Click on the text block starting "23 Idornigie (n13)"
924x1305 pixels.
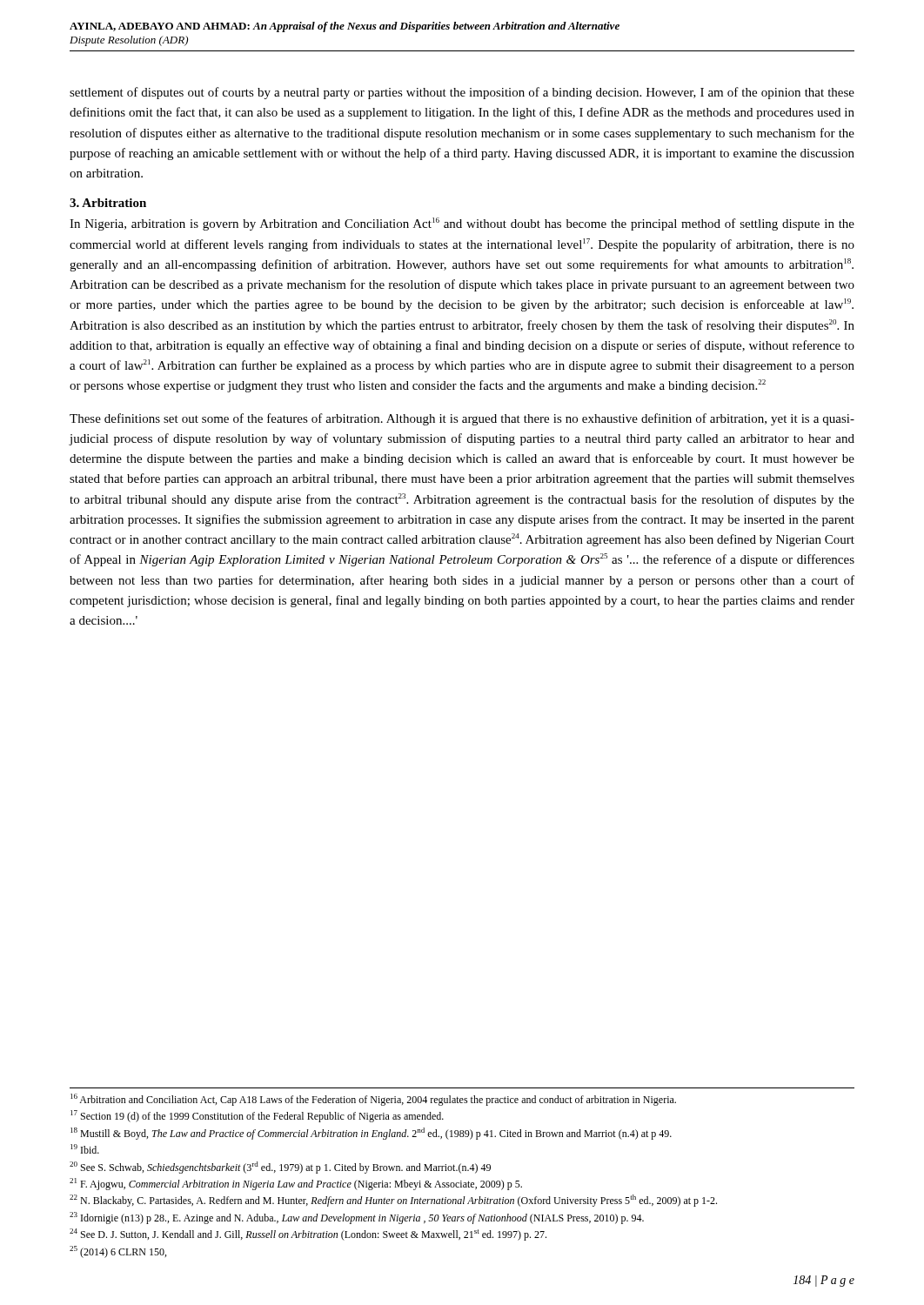pyautogui.click(x=357, y=1217)
